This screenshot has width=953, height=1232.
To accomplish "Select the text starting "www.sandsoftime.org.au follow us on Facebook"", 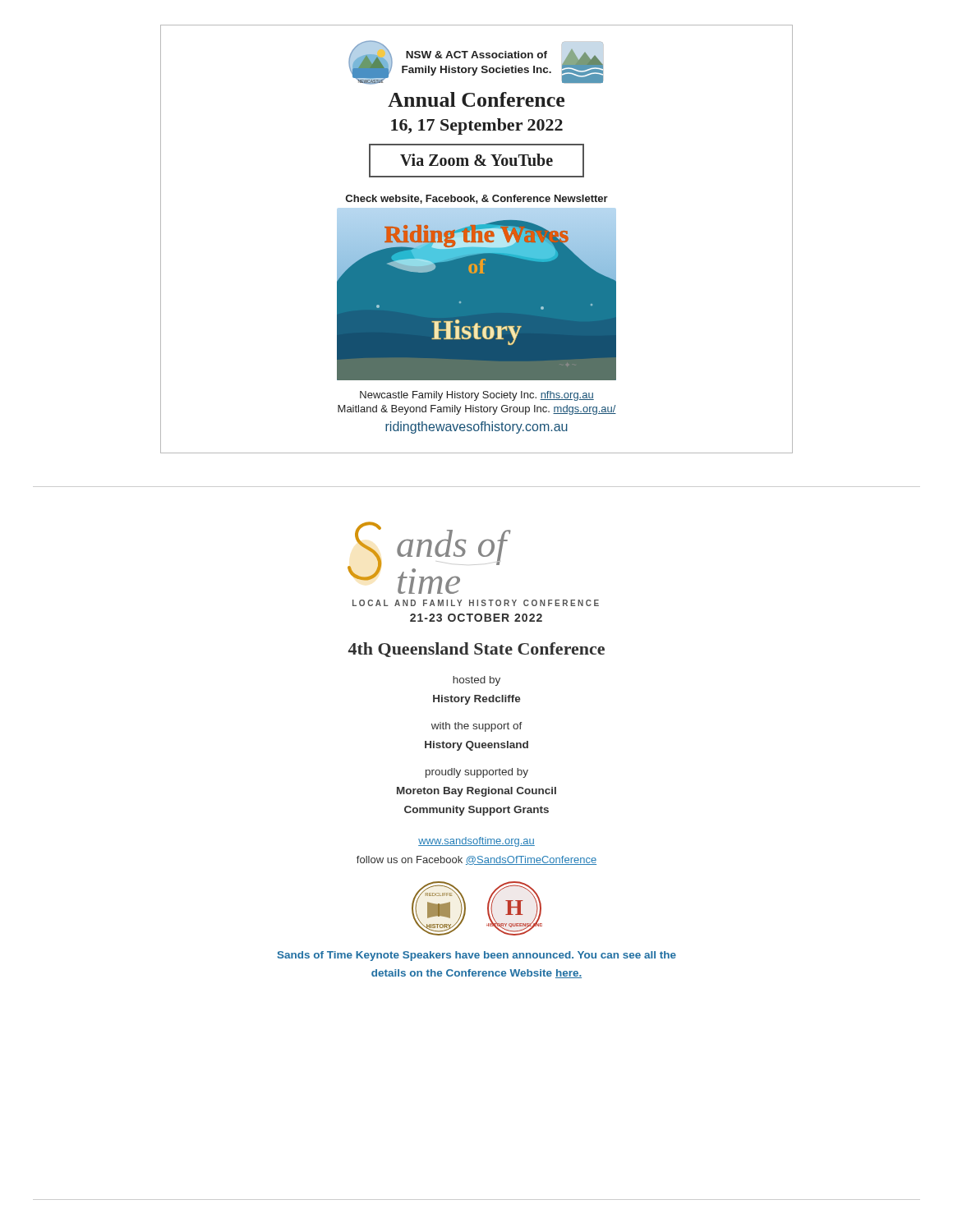I will pos(476,850).
